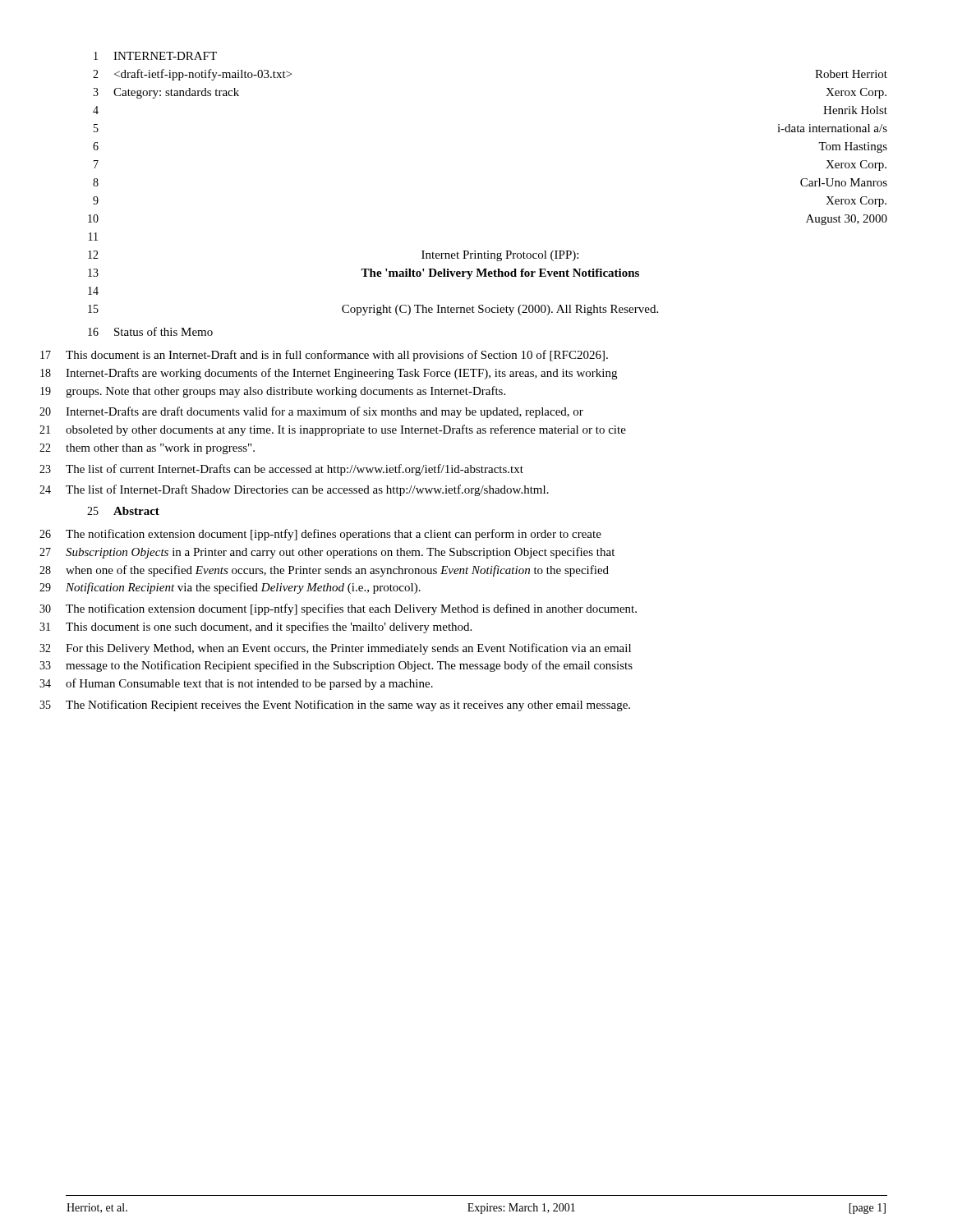Select the block starting "17 This document"
Viewport: 953px width, 1232px height.
point(476,355)
